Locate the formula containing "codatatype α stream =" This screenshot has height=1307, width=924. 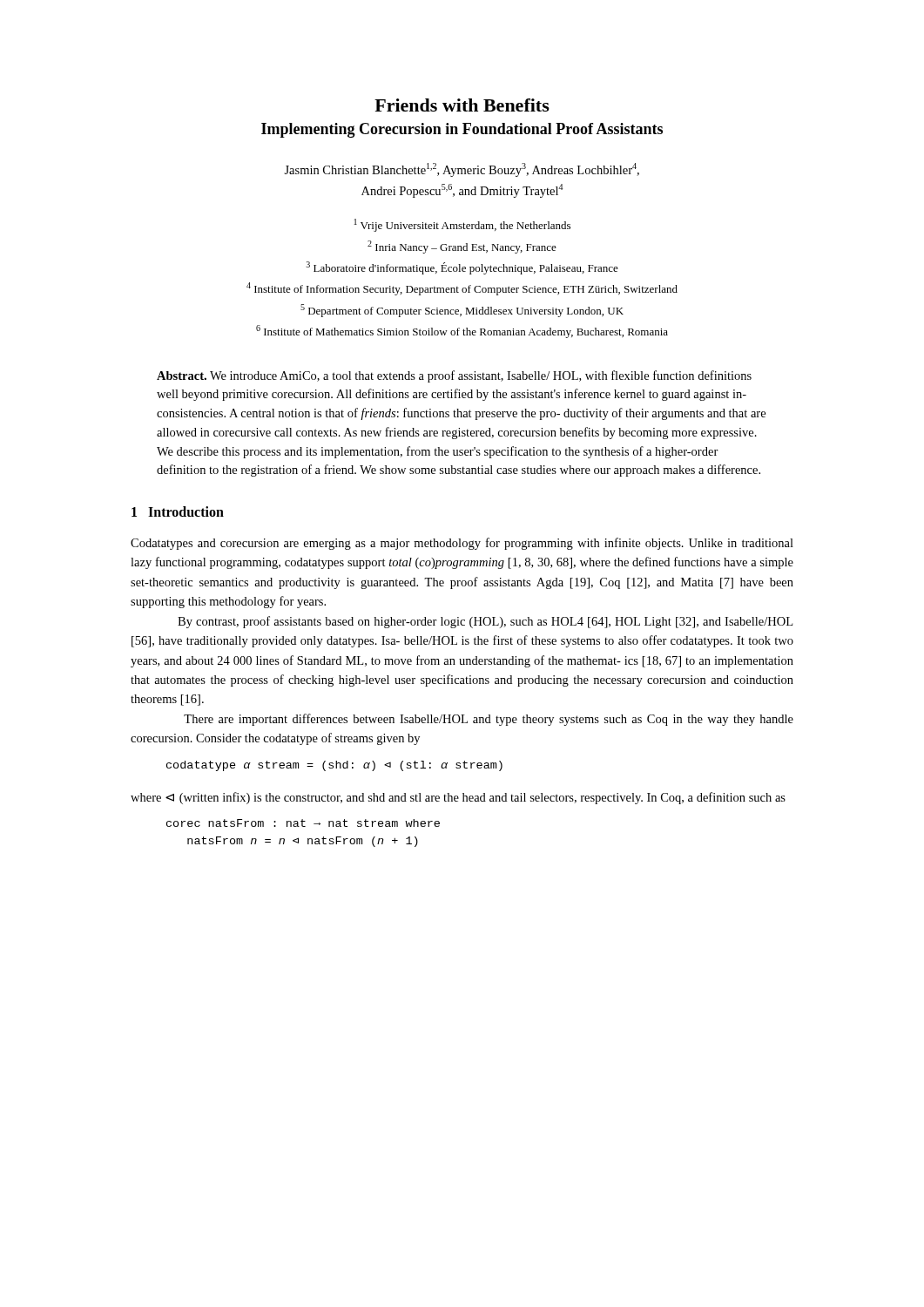click(335, 765)
